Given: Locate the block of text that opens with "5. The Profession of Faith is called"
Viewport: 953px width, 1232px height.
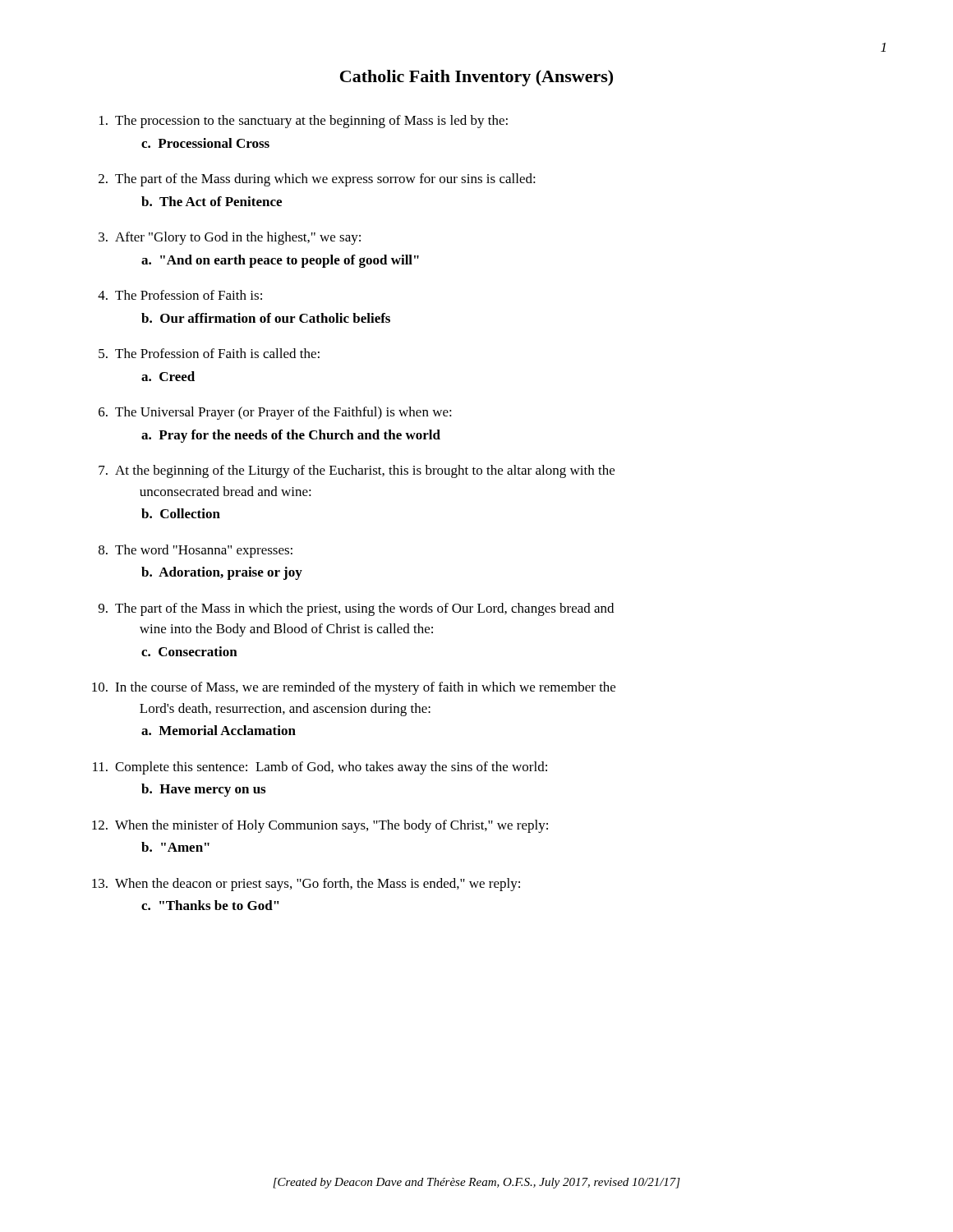Looking at the screenshot, I should (209, 353).
